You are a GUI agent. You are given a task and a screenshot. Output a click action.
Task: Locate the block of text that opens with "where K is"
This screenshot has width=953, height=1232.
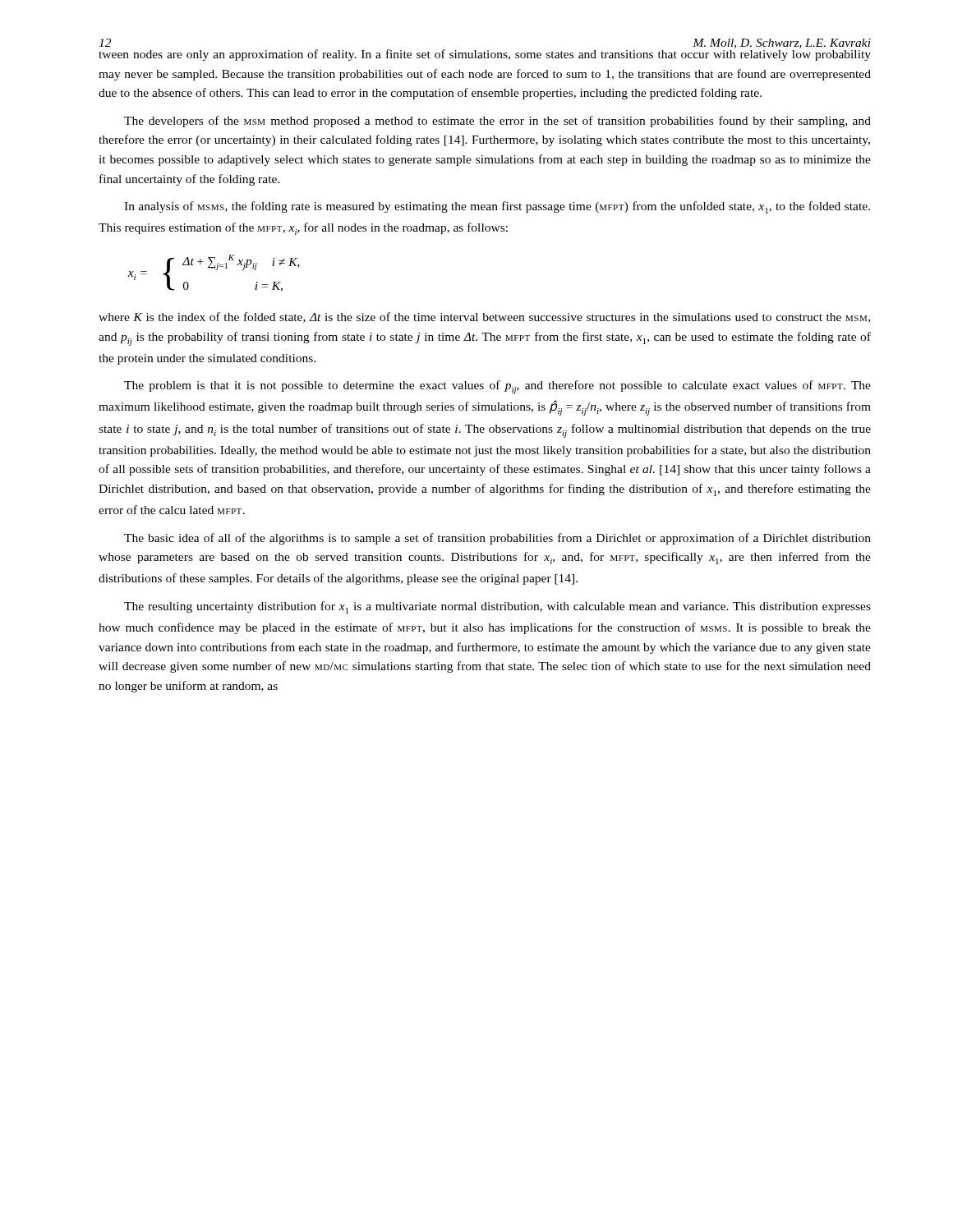[485, 337]
